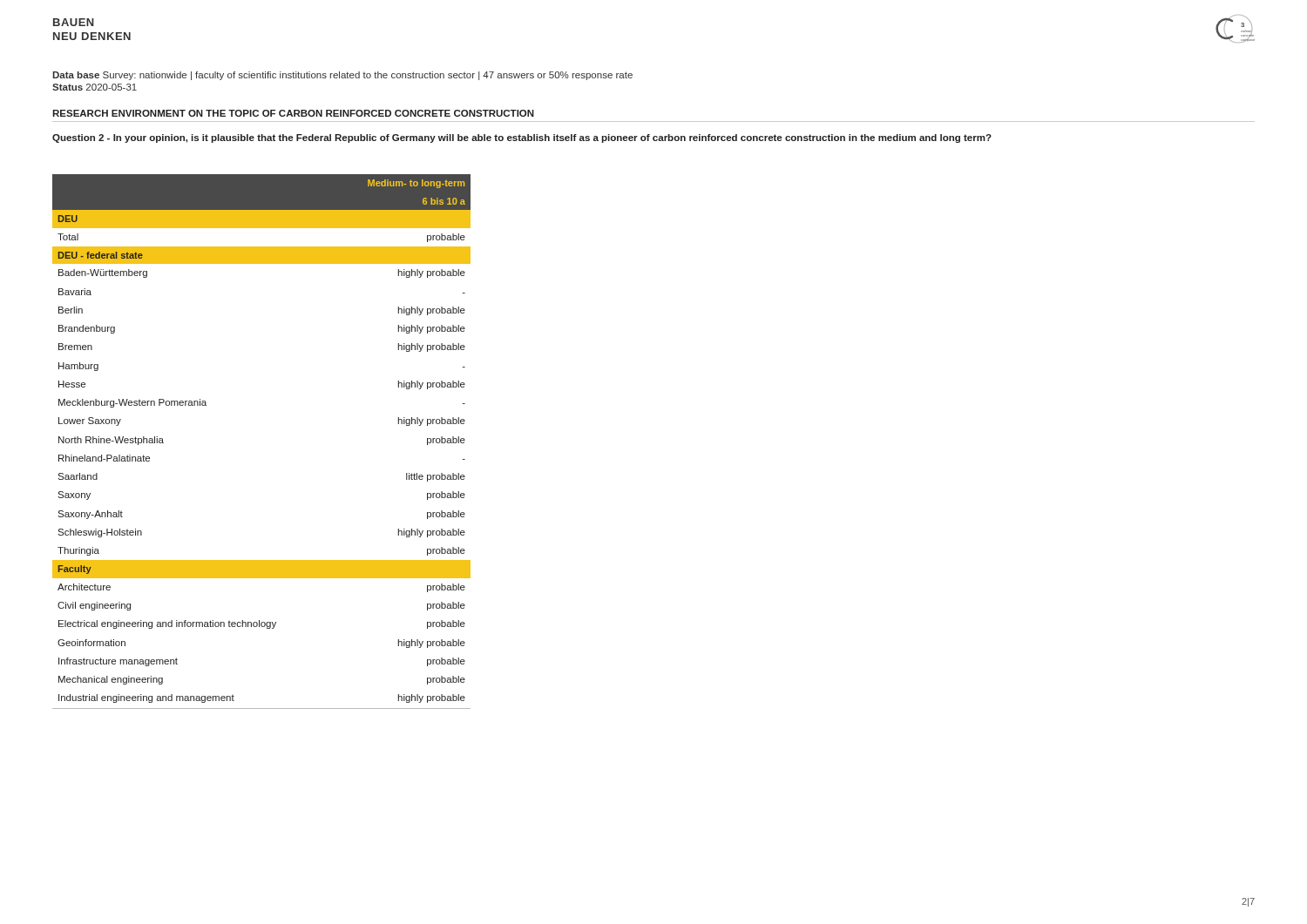Image resolution: width=1307 pixels, height=924 pixels.
Task: Click a table
Action: (x=261, y=441)
